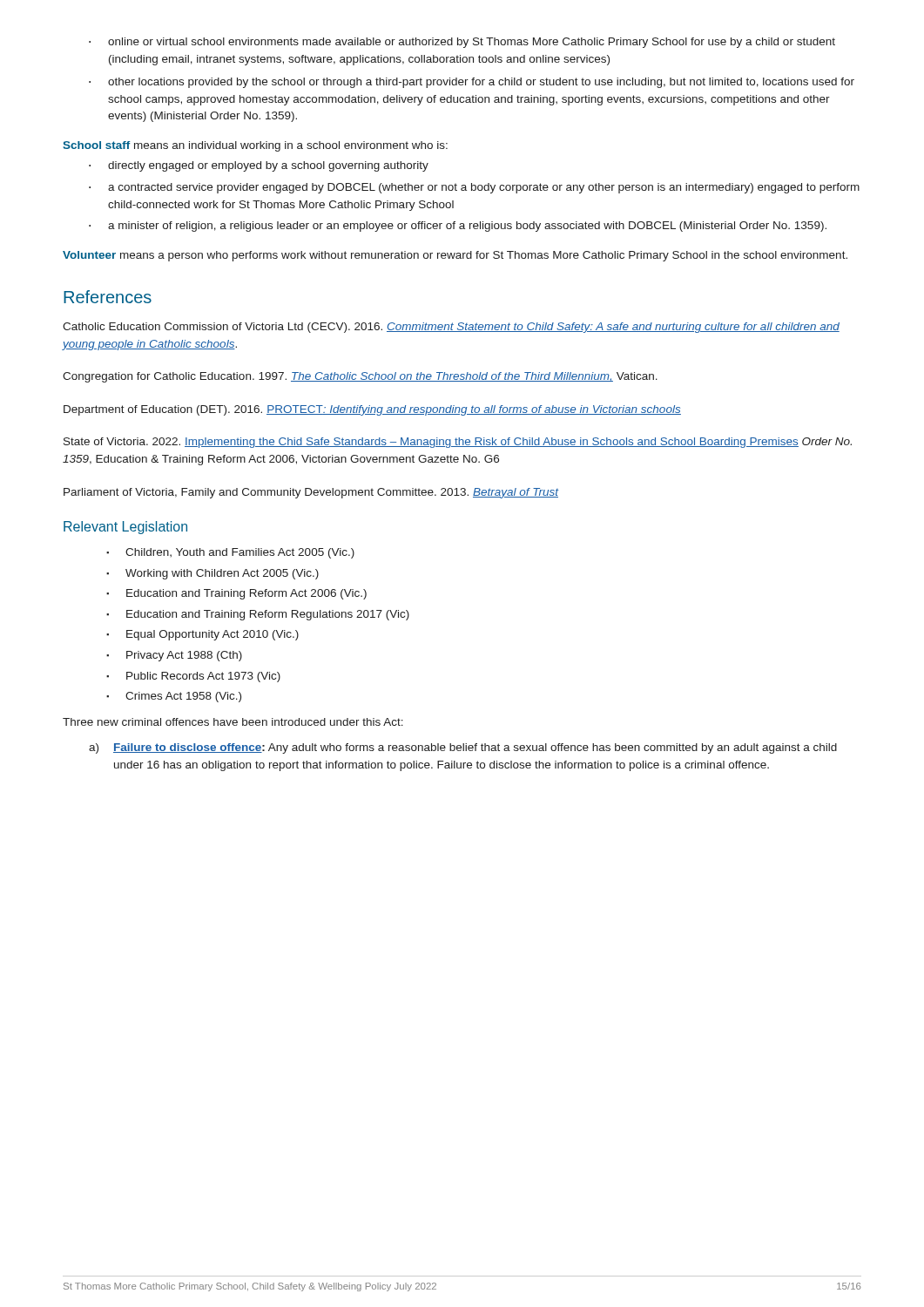Find the list item containing "▪ Equal Opportunity"
924x1307 pixels.
coord(202,635)
